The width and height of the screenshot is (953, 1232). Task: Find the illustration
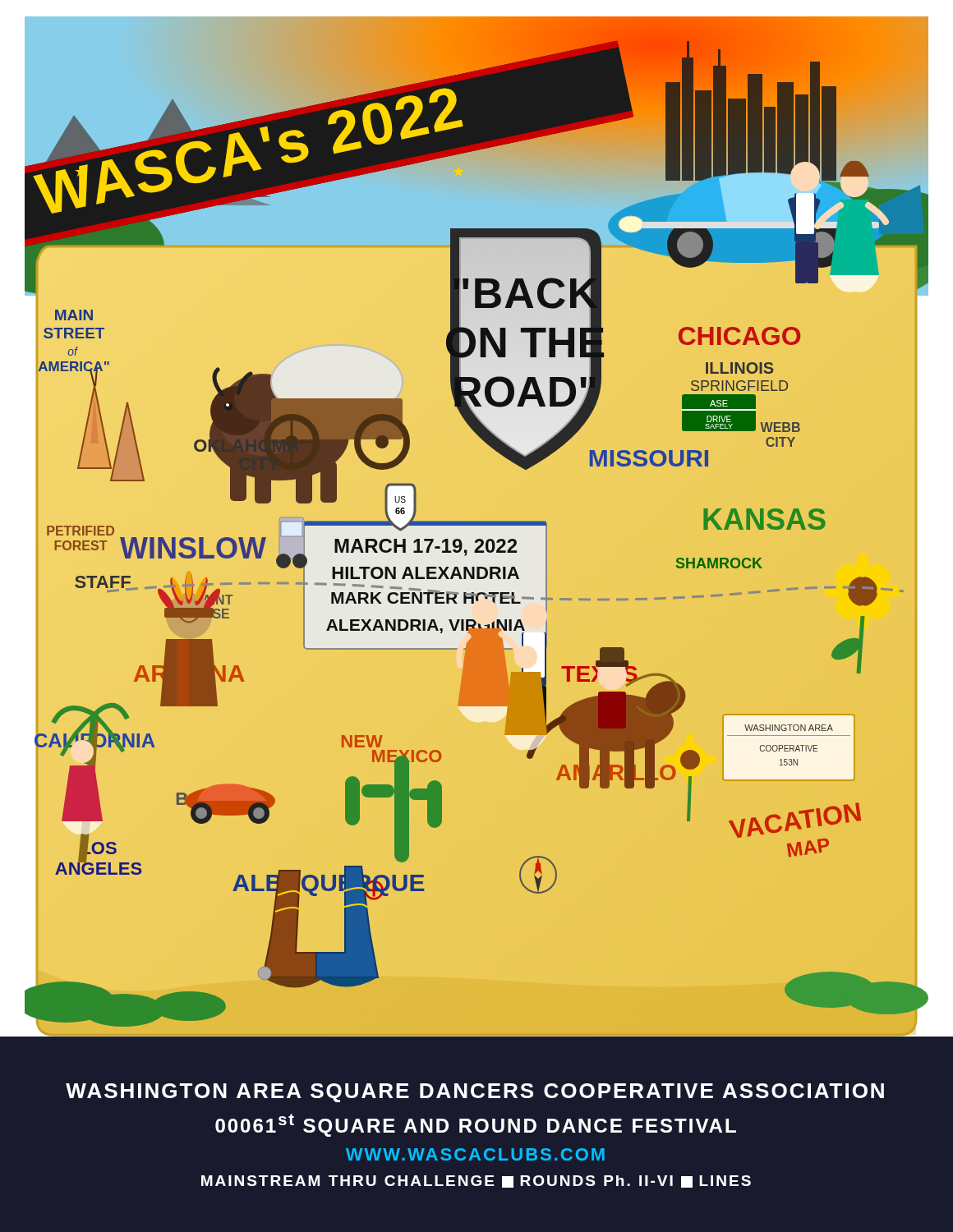click(x=476, y=534)
